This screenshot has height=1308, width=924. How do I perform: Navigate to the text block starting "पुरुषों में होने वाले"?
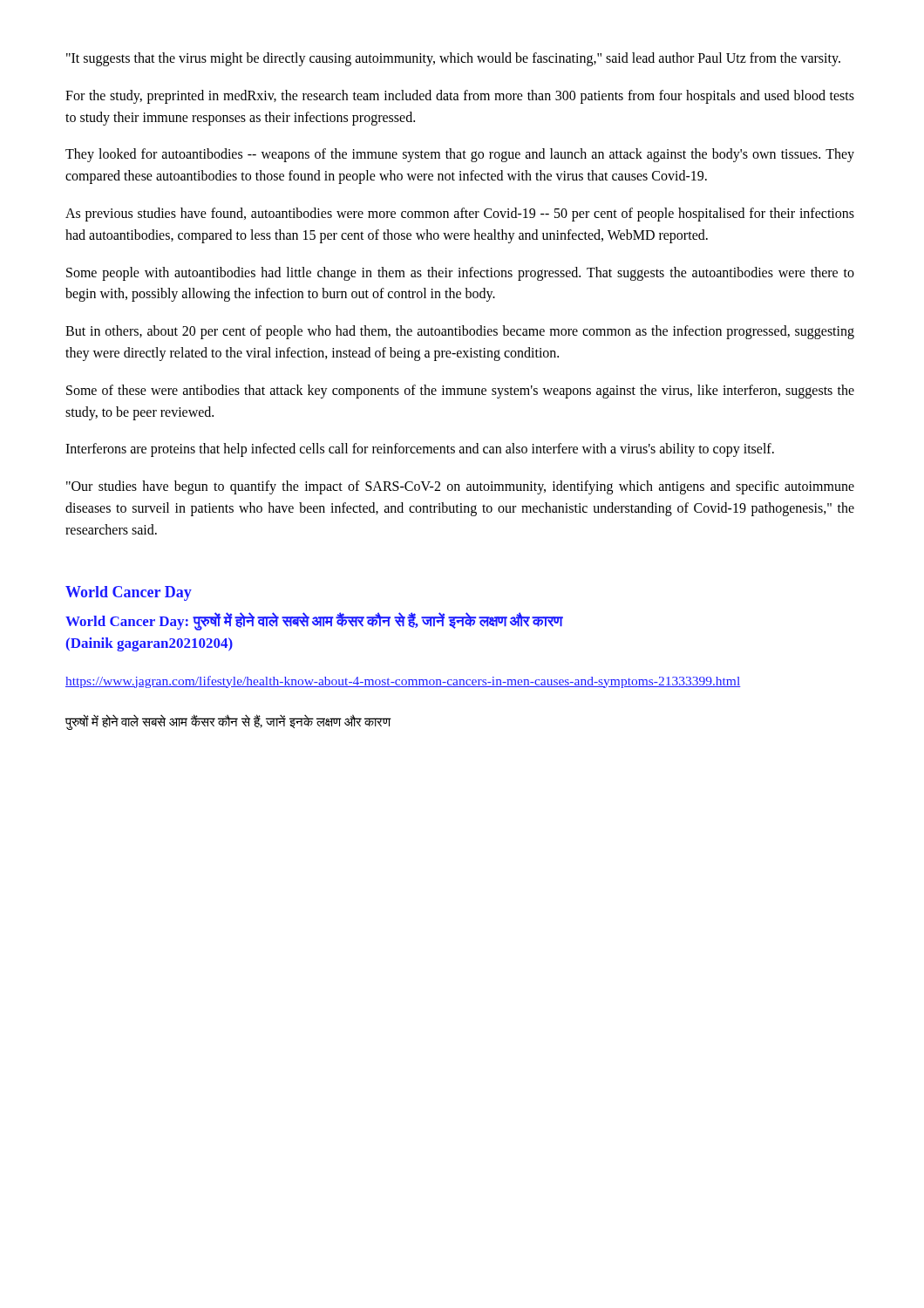tap(228, 722)
